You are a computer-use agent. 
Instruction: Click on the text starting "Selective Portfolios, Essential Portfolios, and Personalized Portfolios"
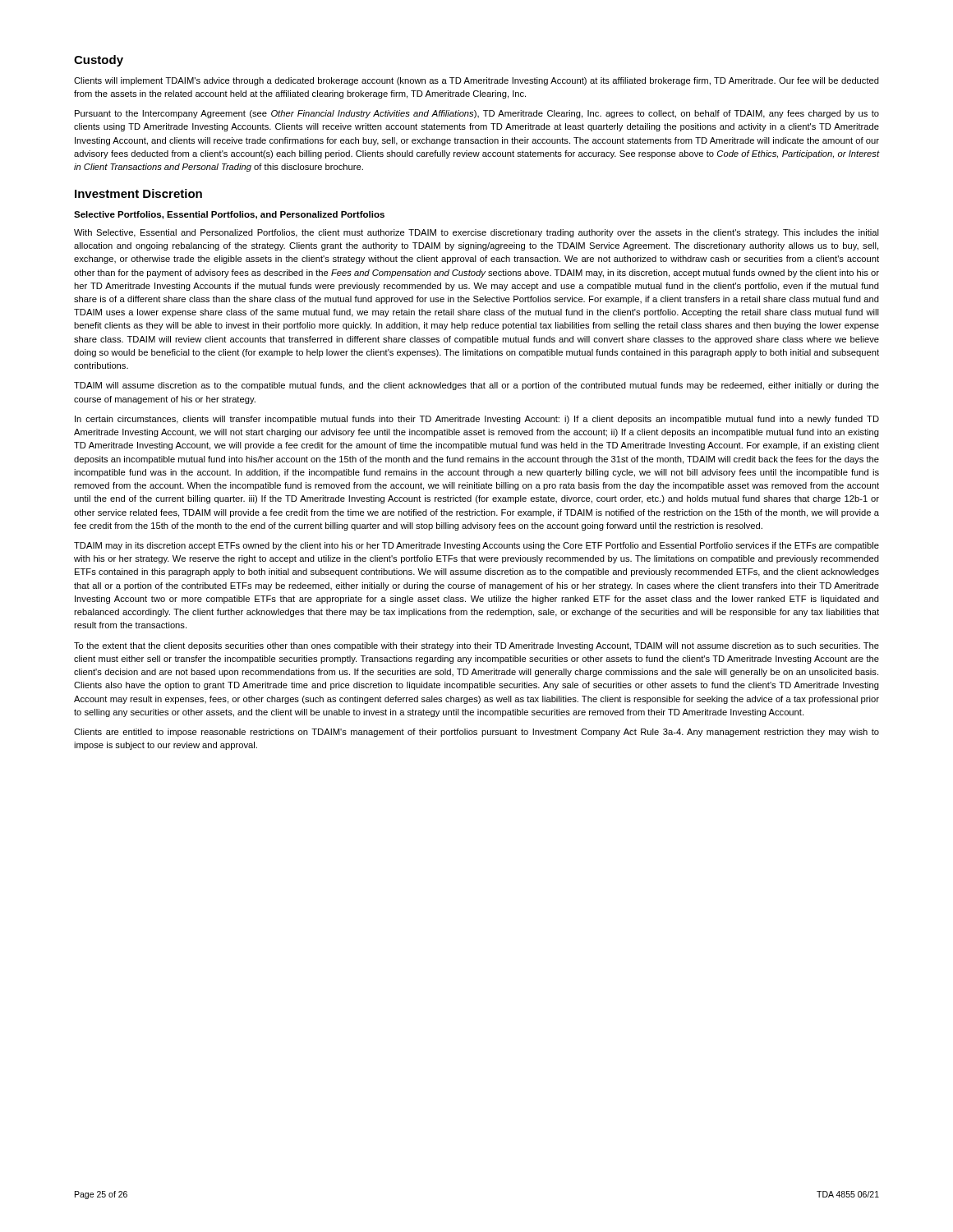click(229, 214)
